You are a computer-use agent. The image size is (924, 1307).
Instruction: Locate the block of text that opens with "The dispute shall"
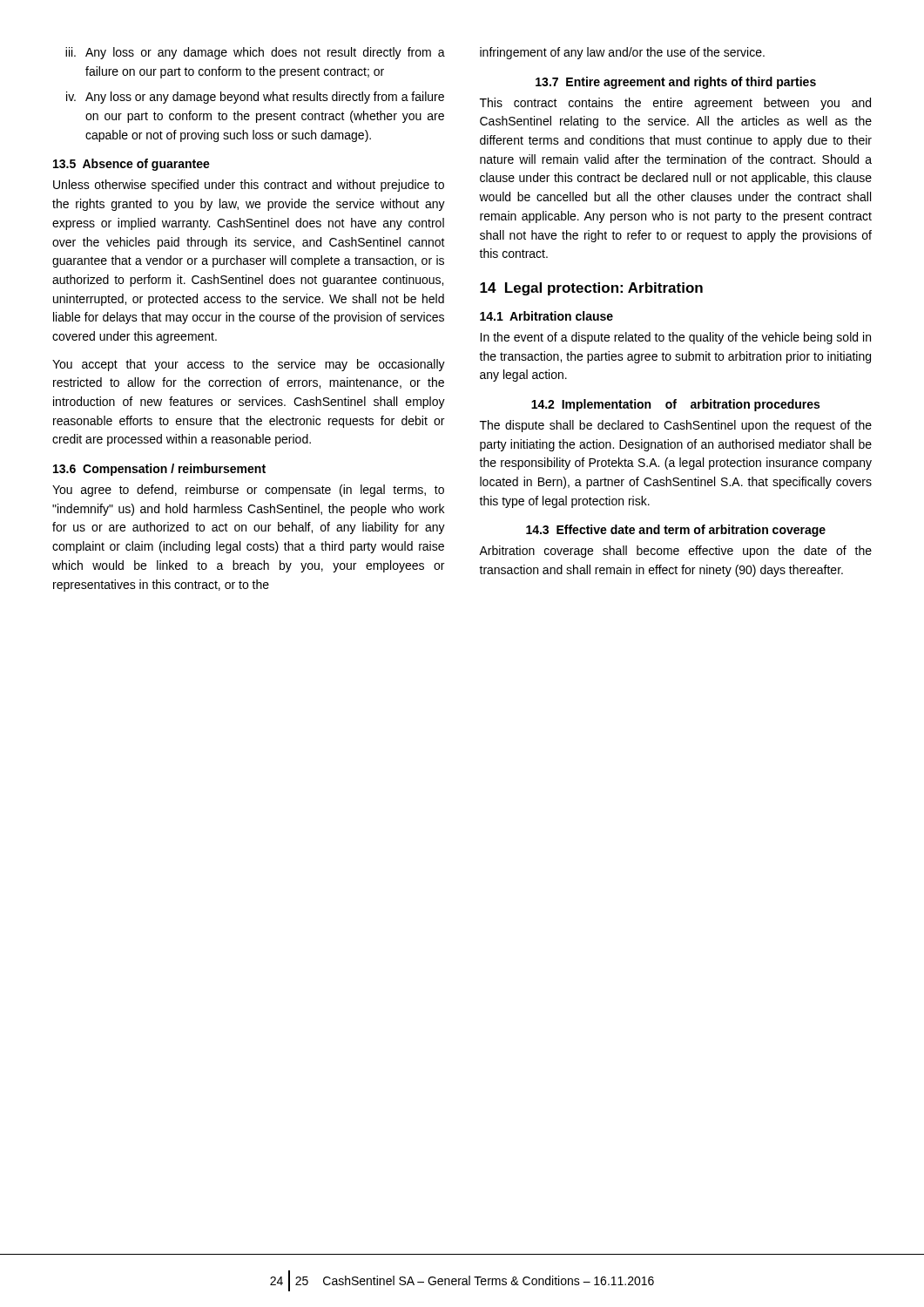click(x=676, y=464)
